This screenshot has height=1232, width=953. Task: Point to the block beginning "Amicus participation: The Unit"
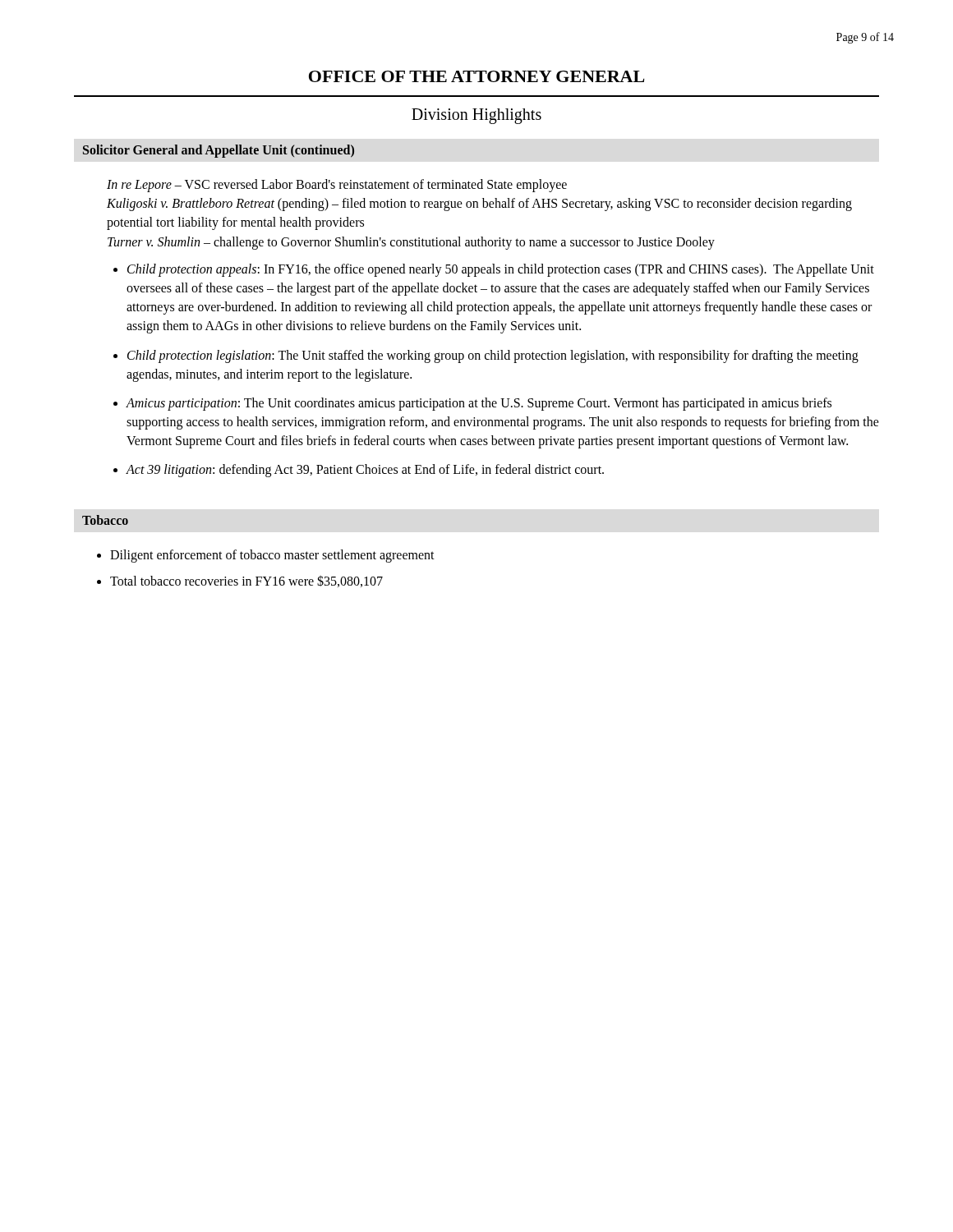[x=503, y=422]
